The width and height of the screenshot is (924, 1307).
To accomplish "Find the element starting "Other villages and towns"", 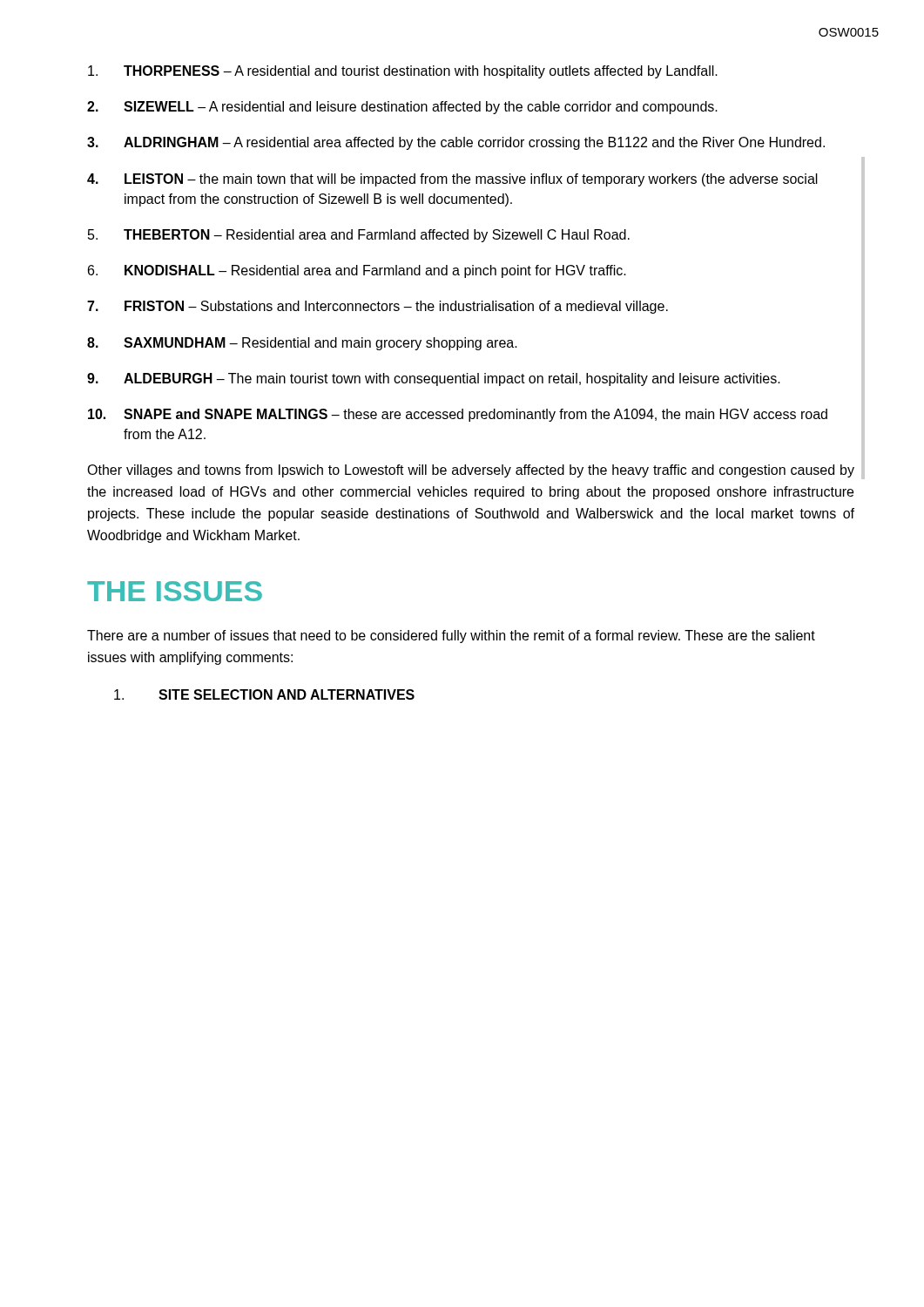I will point(471,503).
